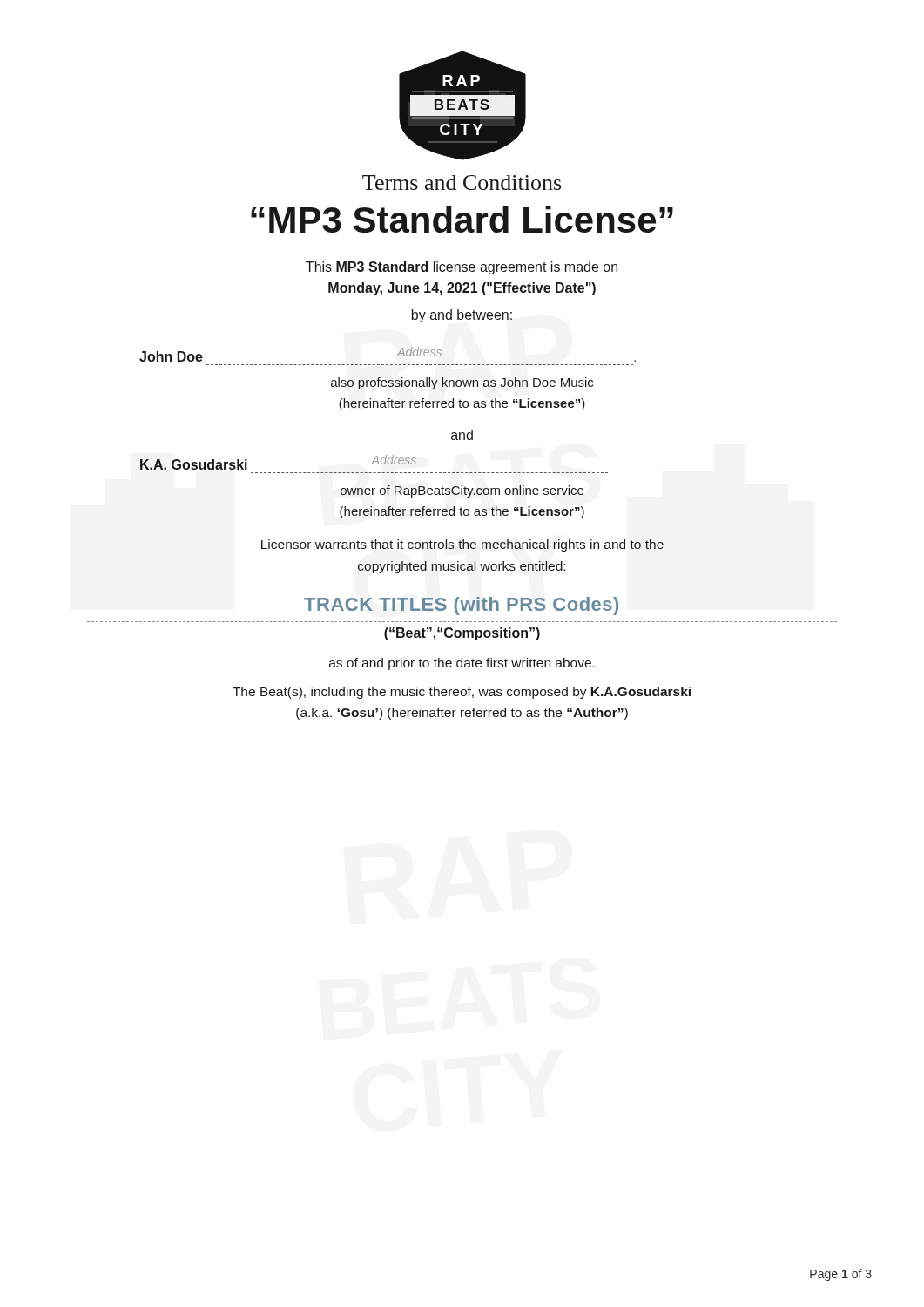Image resolution: width=924 pixels, height=1307 pixels.
Task: Click on the region starting "Terms and Conditions"
Action: (x=462, y=183)
